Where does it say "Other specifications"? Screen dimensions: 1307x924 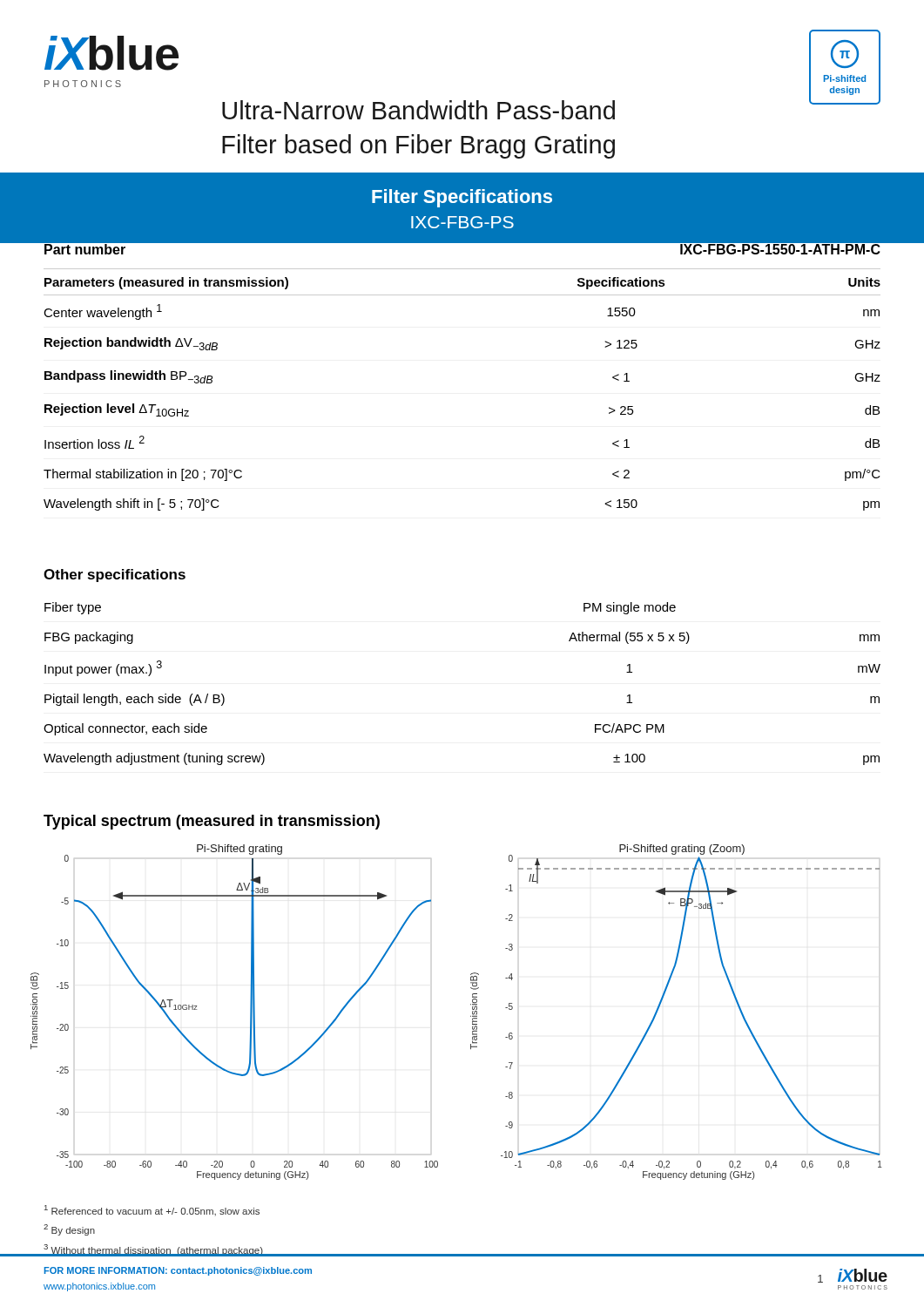(115, 575)
